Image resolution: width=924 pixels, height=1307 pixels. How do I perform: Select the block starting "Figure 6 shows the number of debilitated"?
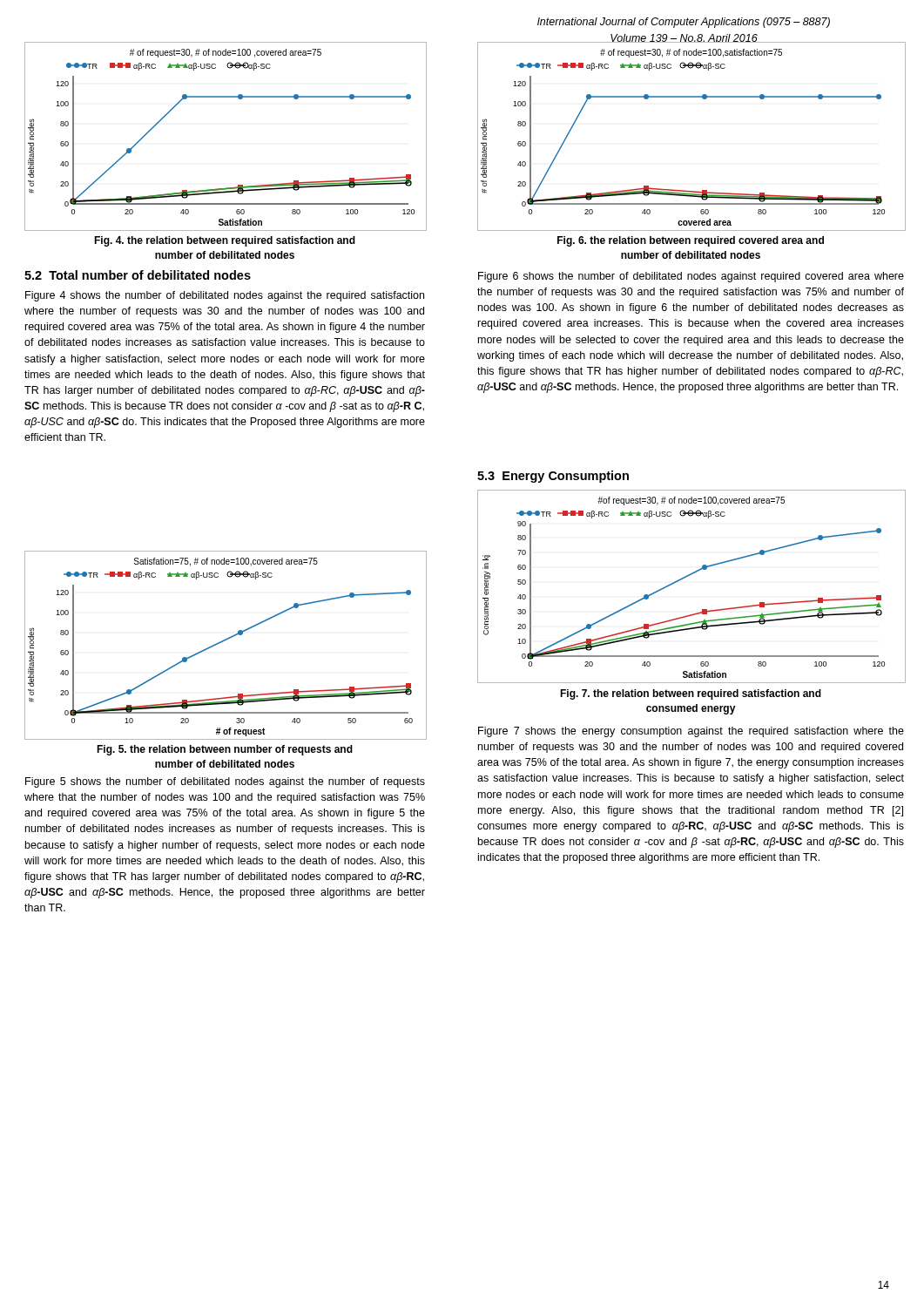(691, 332)
